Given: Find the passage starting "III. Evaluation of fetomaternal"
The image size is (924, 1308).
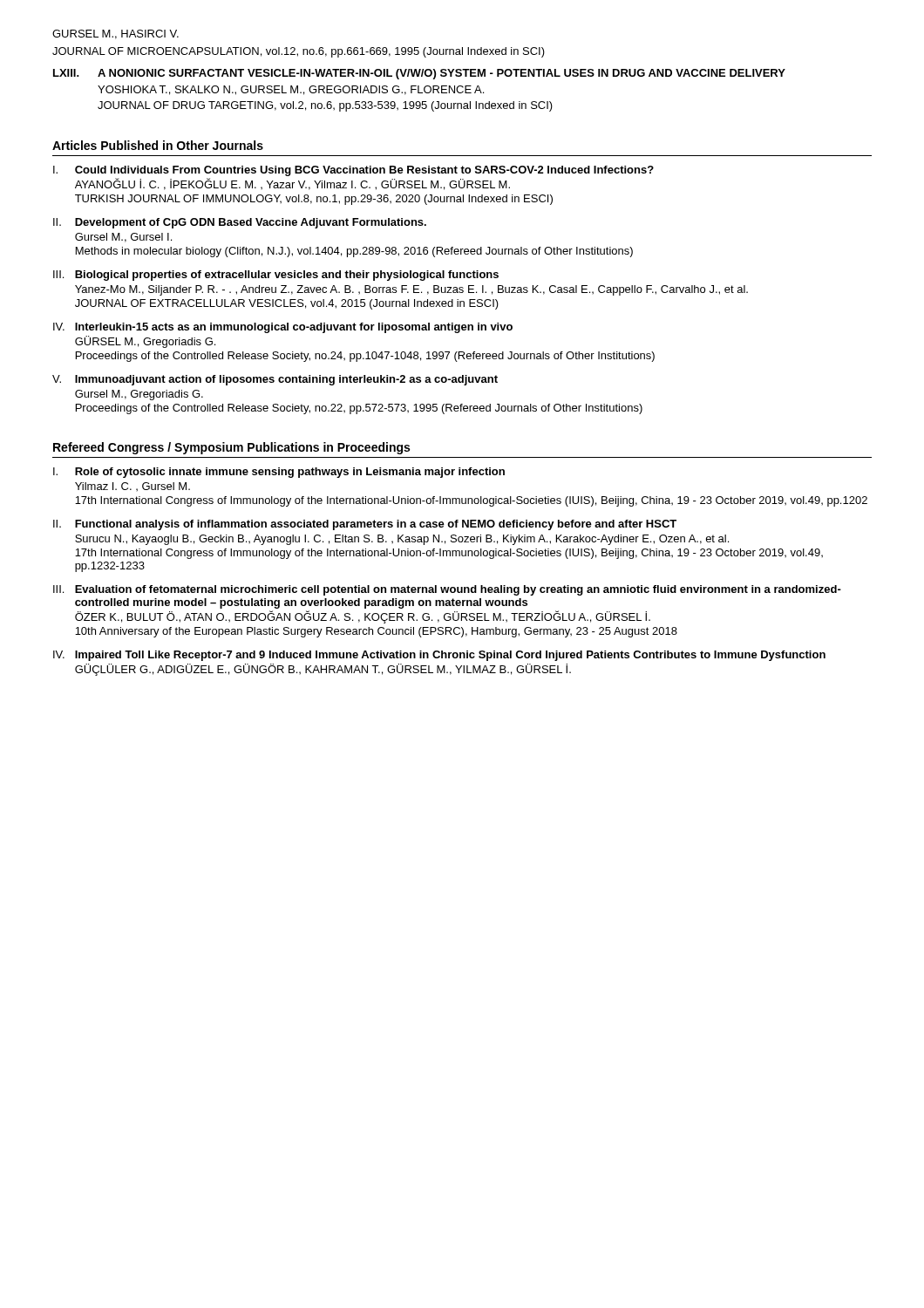Looking at the screenshot, I should click(x=462, y=611).
